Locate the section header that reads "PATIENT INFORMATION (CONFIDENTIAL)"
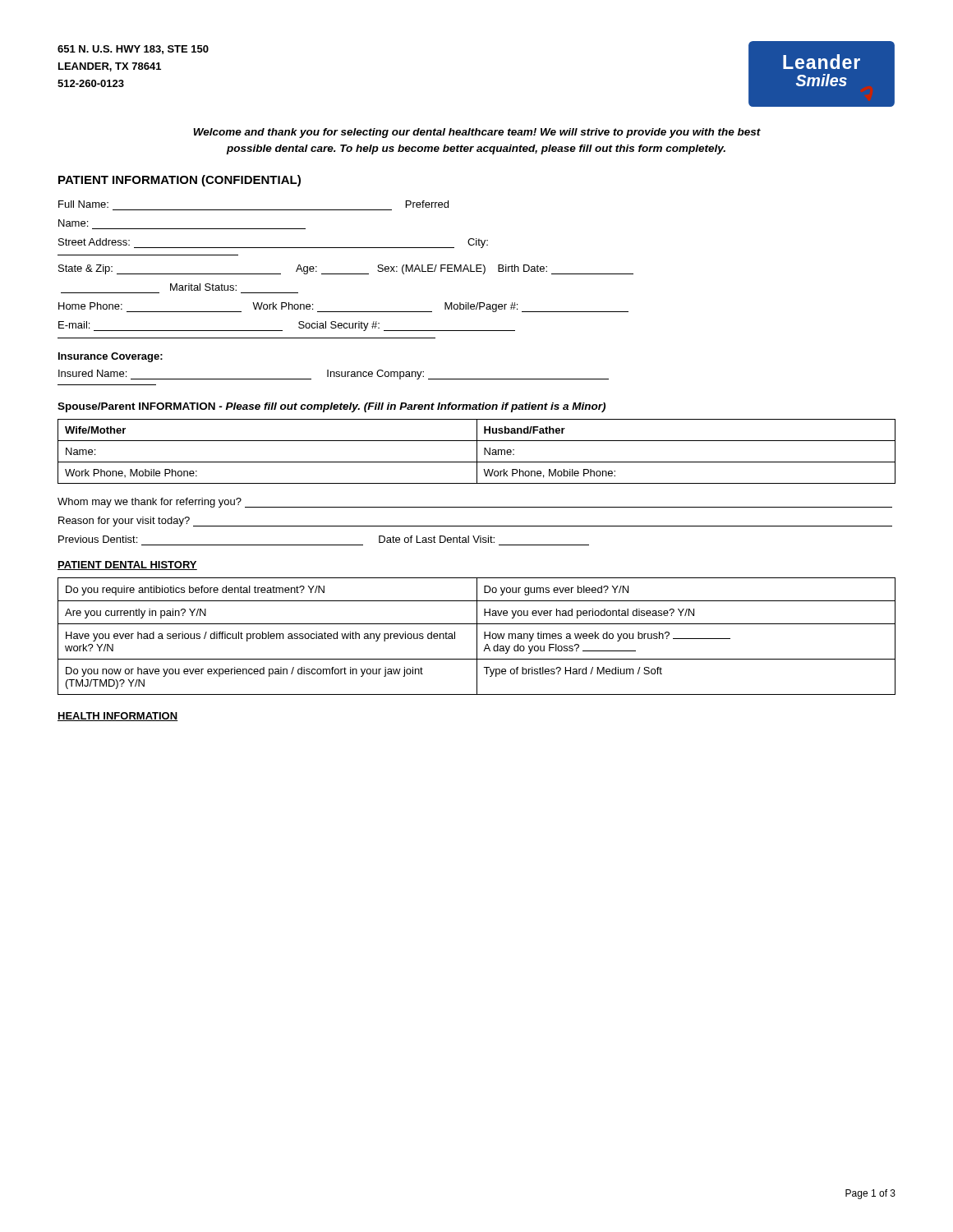 pyautogui.click(x=179, y=179)
